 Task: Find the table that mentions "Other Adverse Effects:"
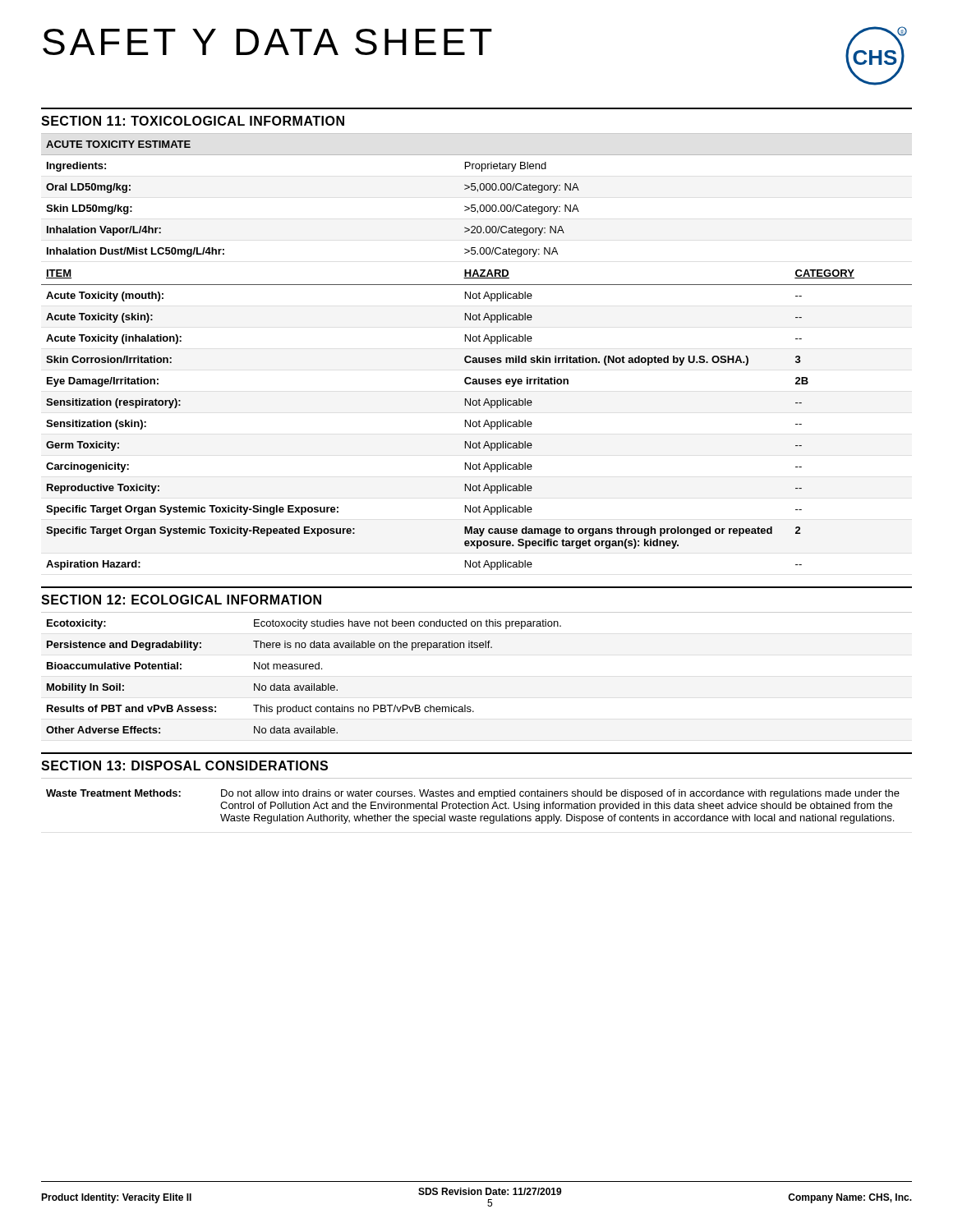(476, 677)
